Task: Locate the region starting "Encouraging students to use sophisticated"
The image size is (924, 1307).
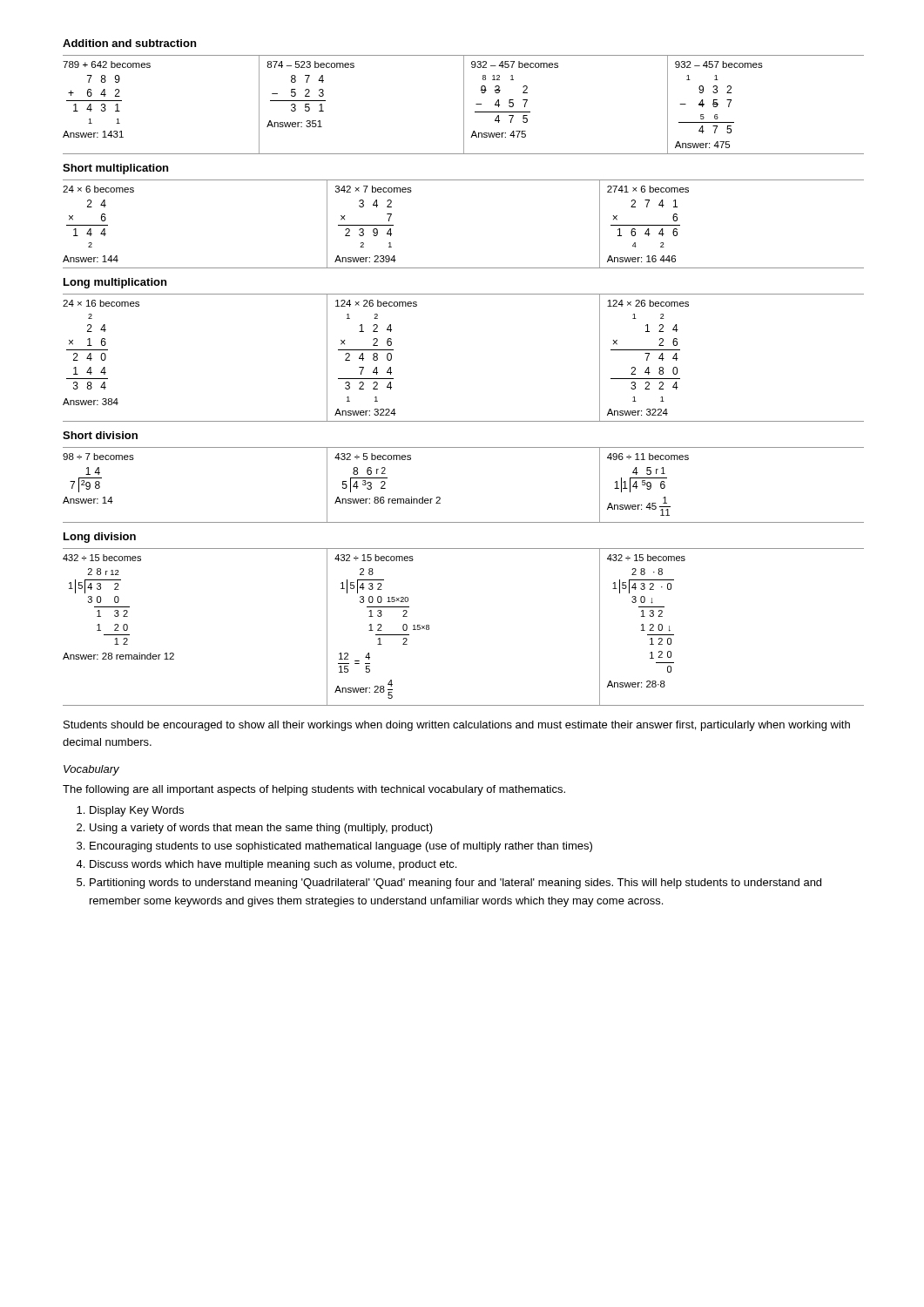Action: tap(341, 846)
